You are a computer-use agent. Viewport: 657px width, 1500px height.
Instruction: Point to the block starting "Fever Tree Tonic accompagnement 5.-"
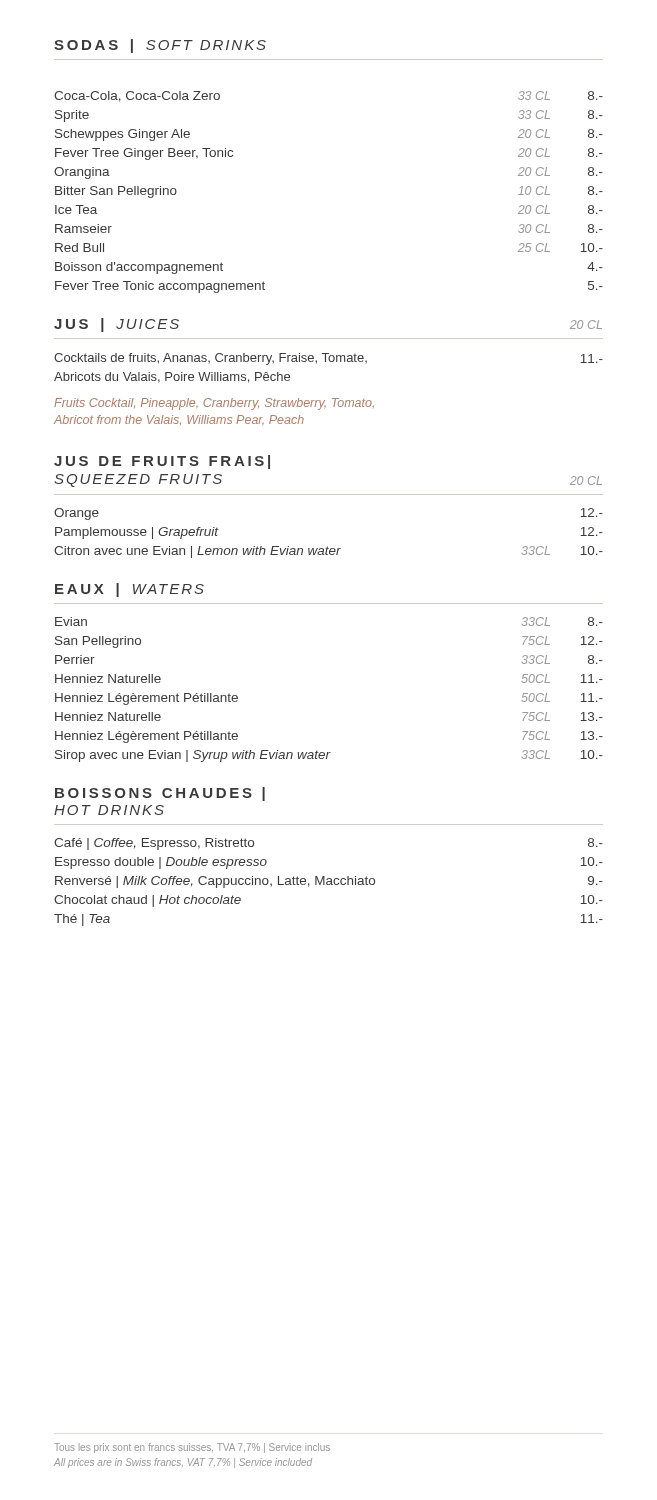pyautogui.click(x=164, y=286)
